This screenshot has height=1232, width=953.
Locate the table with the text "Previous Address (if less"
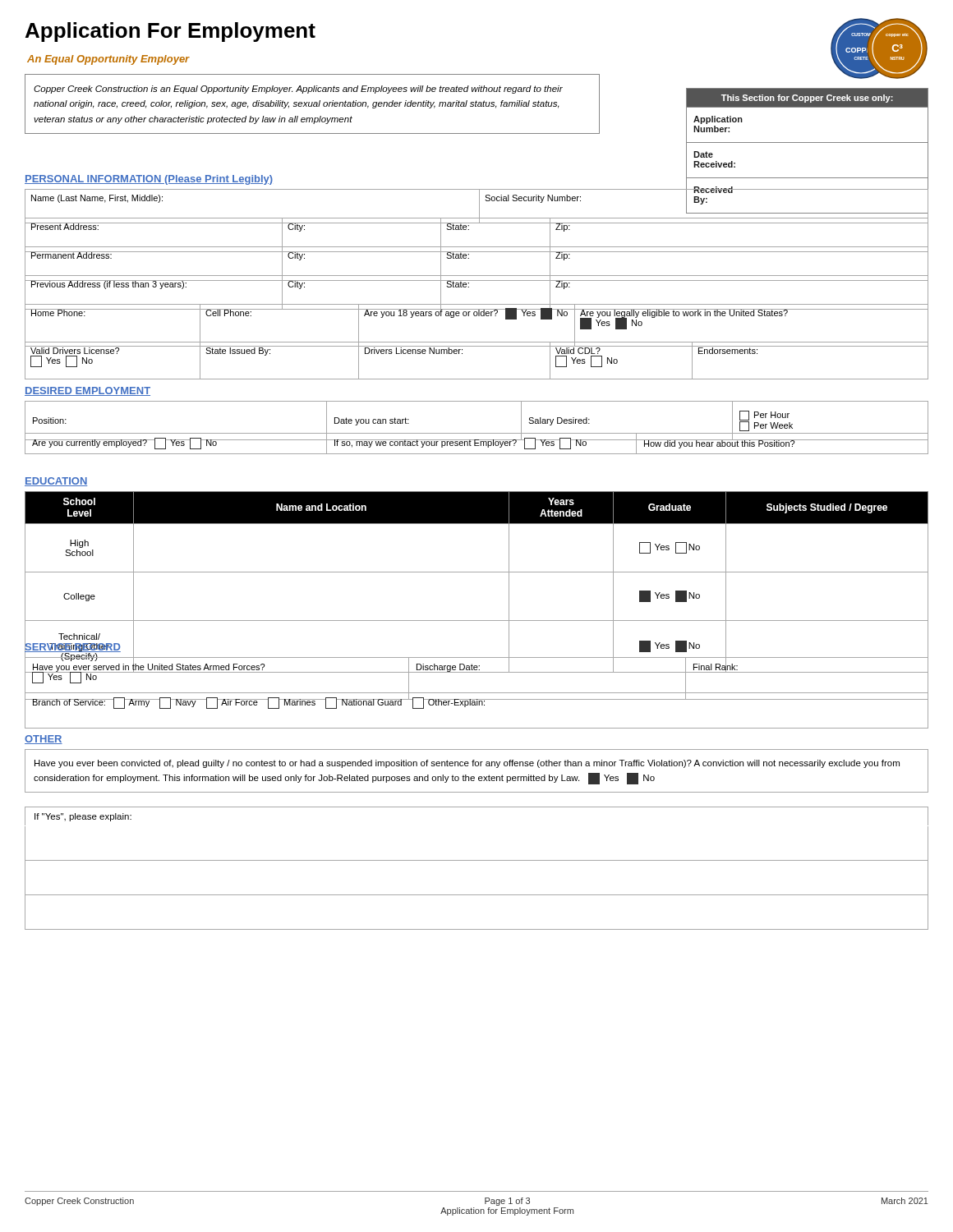(x=476, y=292)
